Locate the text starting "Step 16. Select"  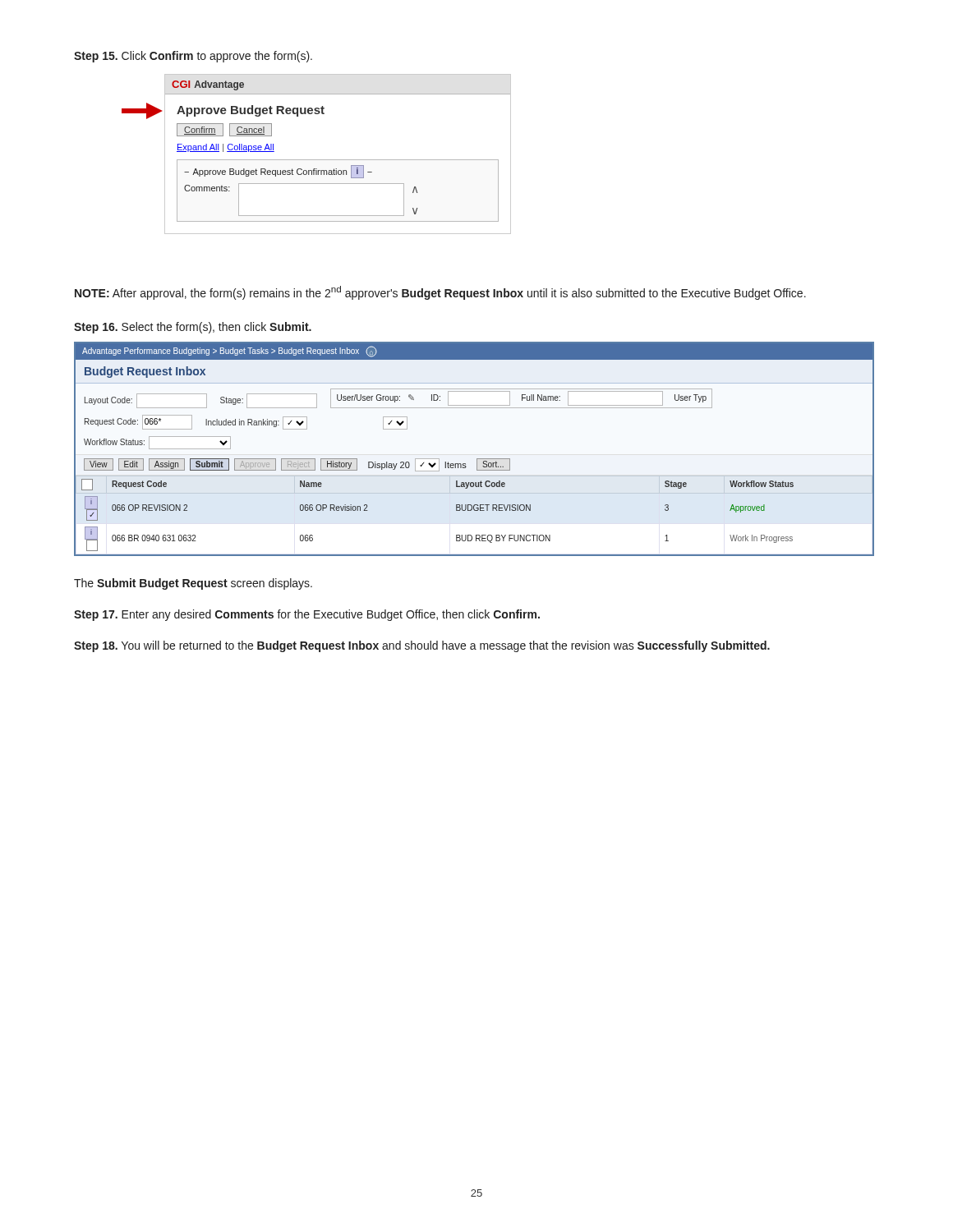[x=193, y=327]
